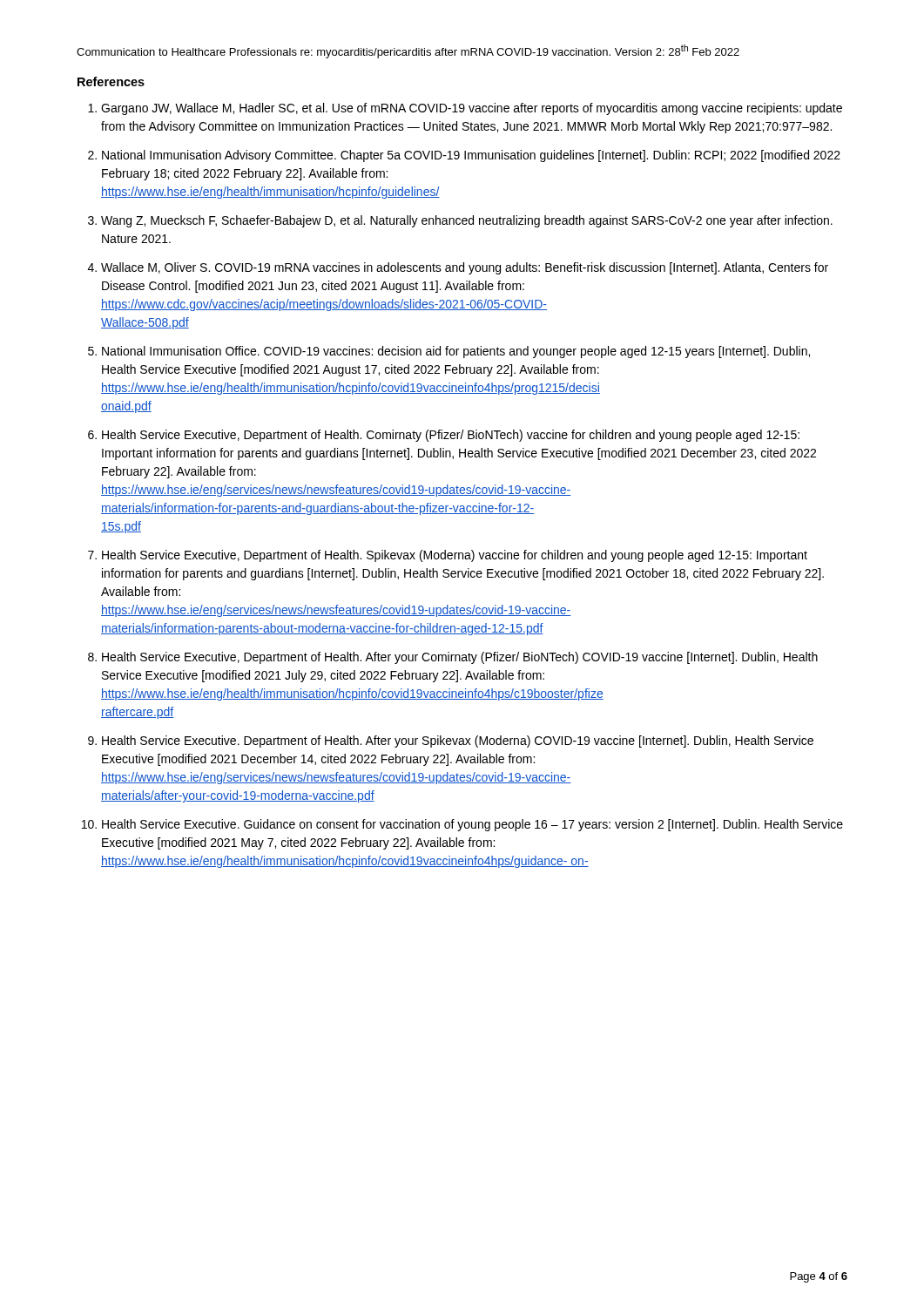Find the list item that says "Gargano JW, Wallace M,"
The width and height of the screenshot is (924, 1307).
(x=472, y=117)
